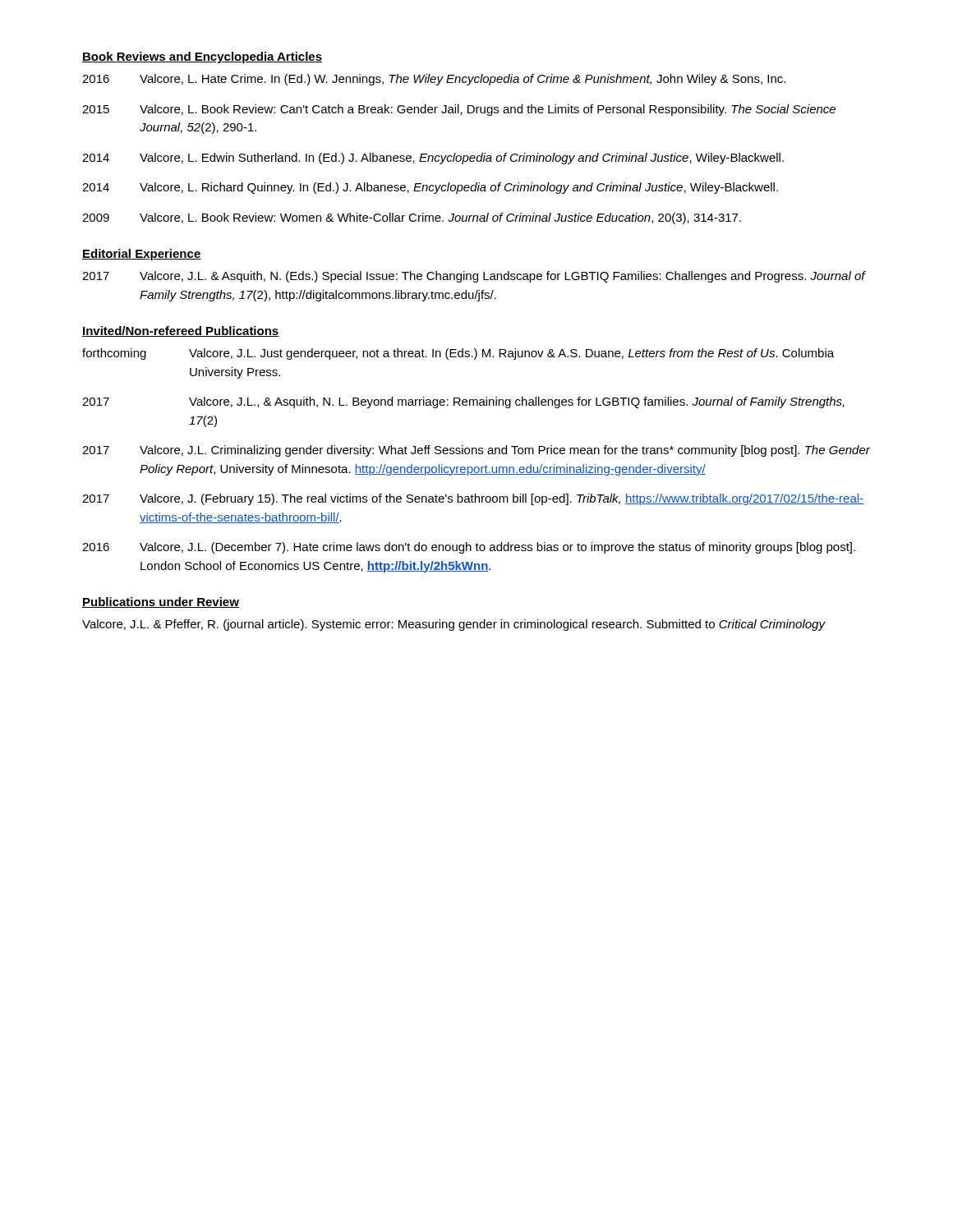Locate the text block with the text "Valcore, J.L. & Pfeffer,"
The height and width of the screenshot is (1232, 953).
453,624
